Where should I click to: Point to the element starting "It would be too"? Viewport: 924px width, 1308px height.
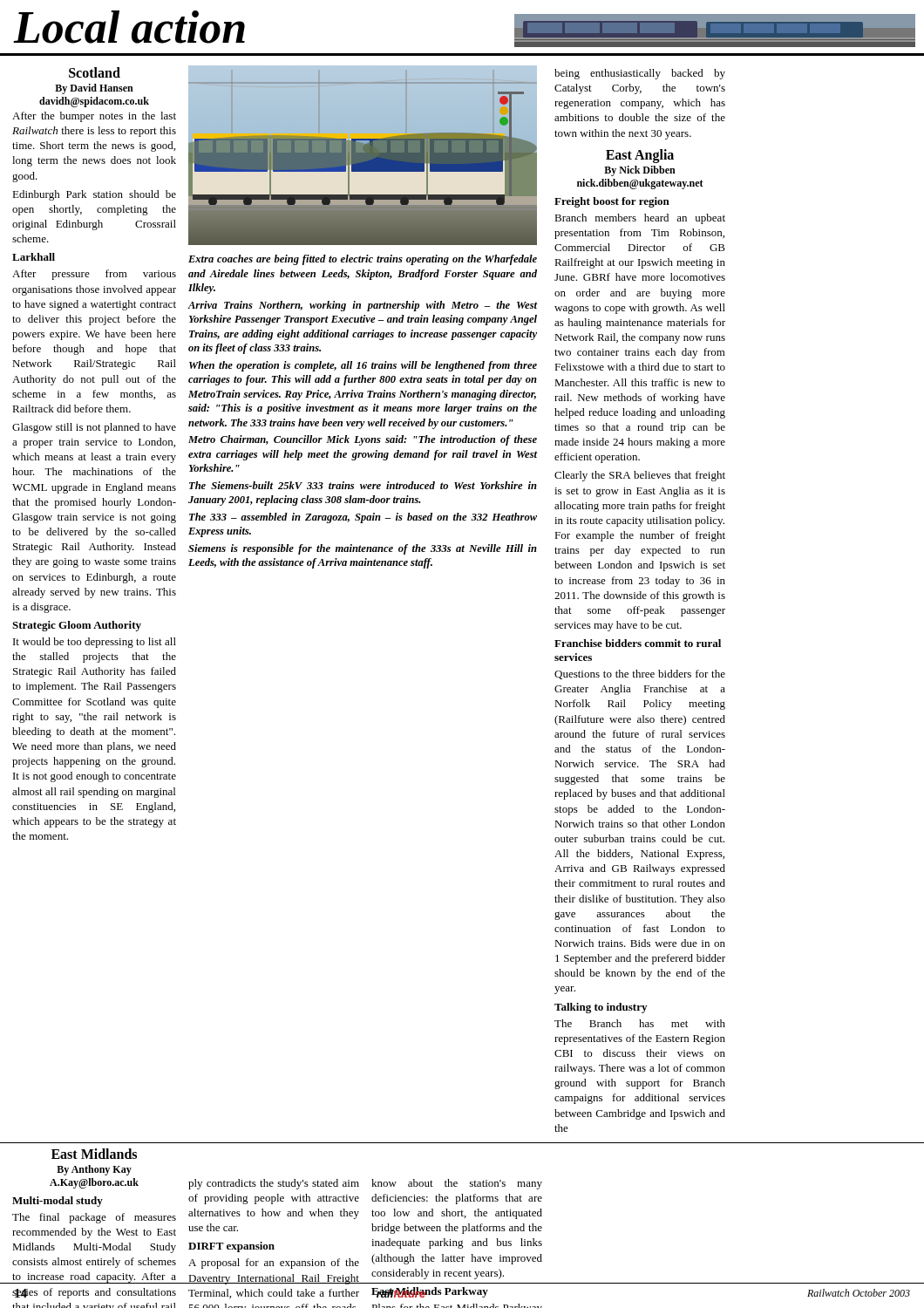tap(94, 739)
